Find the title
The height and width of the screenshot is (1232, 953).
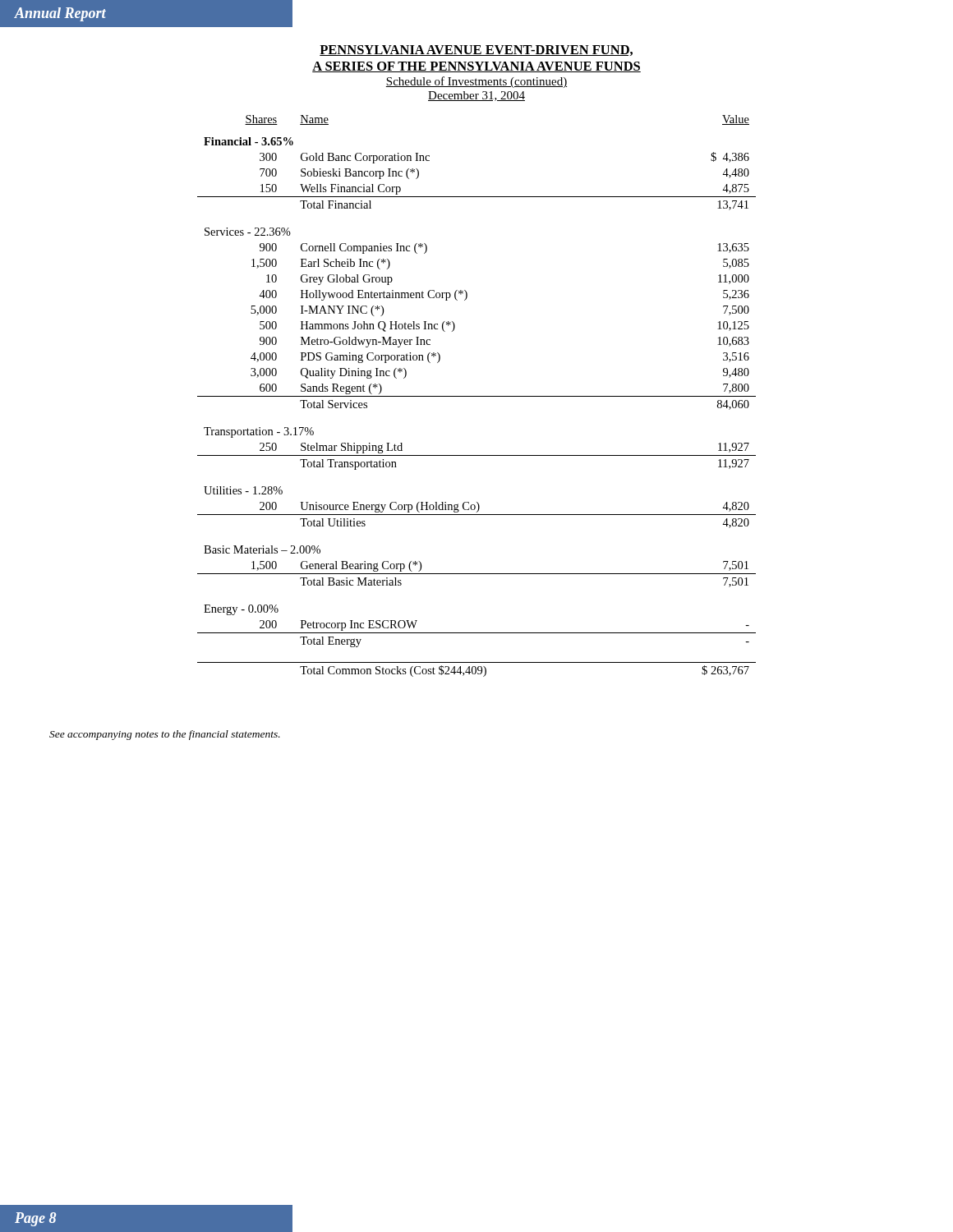[x=476, y=72]
